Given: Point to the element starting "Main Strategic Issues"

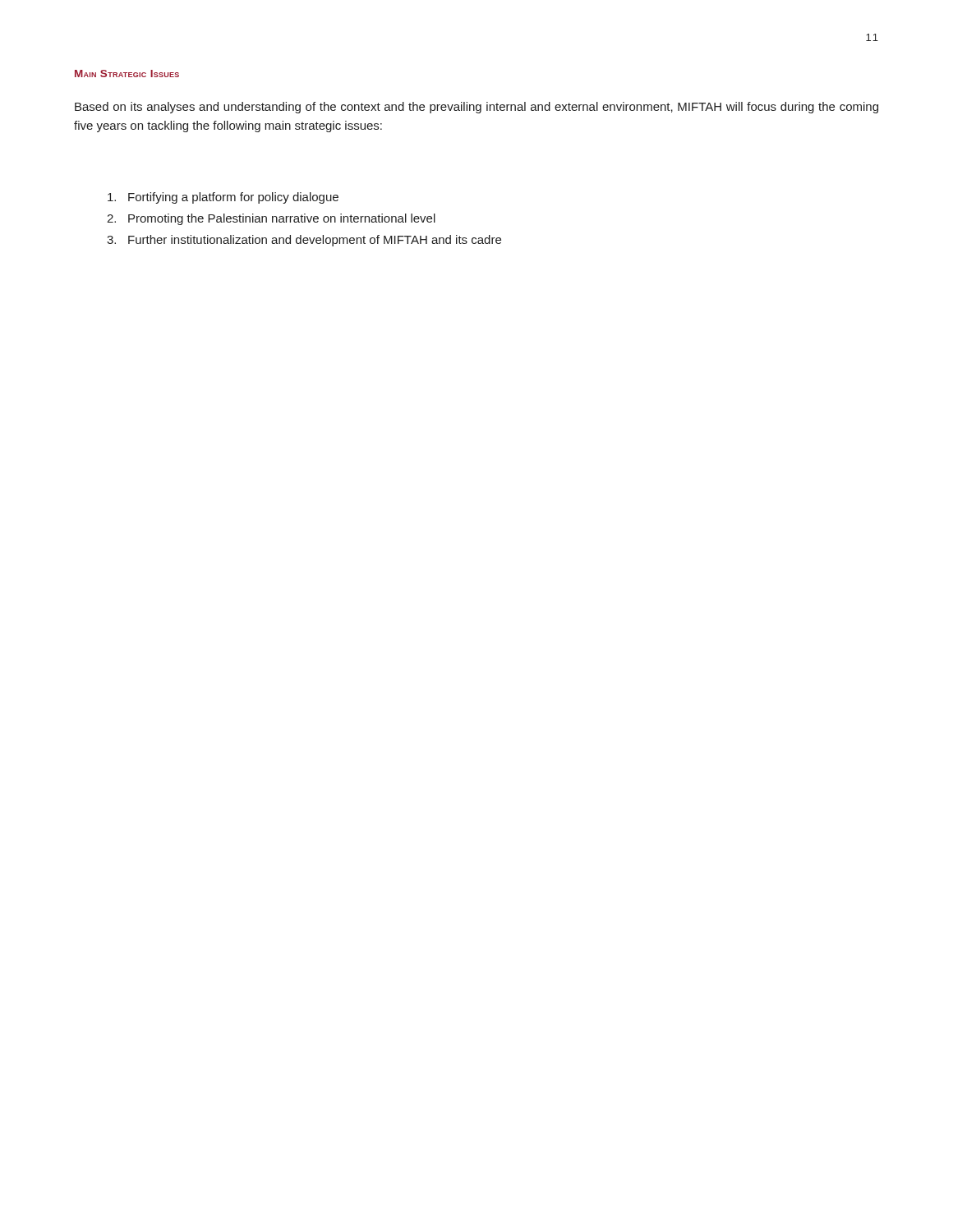Looking at the screenshot, I should tap(127, 74).
